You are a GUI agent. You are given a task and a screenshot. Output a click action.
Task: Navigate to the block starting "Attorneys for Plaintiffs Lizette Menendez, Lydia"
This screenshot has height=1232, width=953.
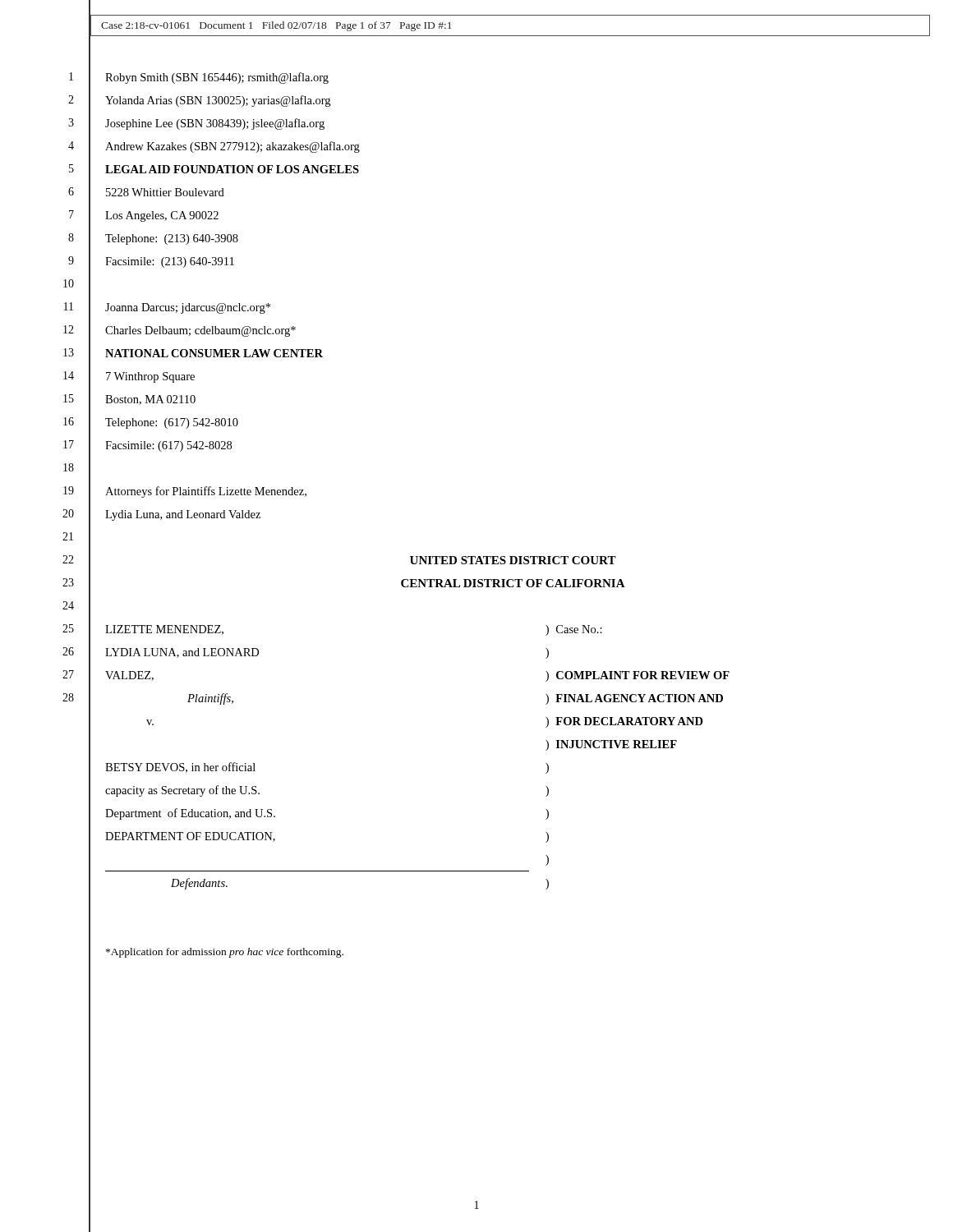point(206,492)
